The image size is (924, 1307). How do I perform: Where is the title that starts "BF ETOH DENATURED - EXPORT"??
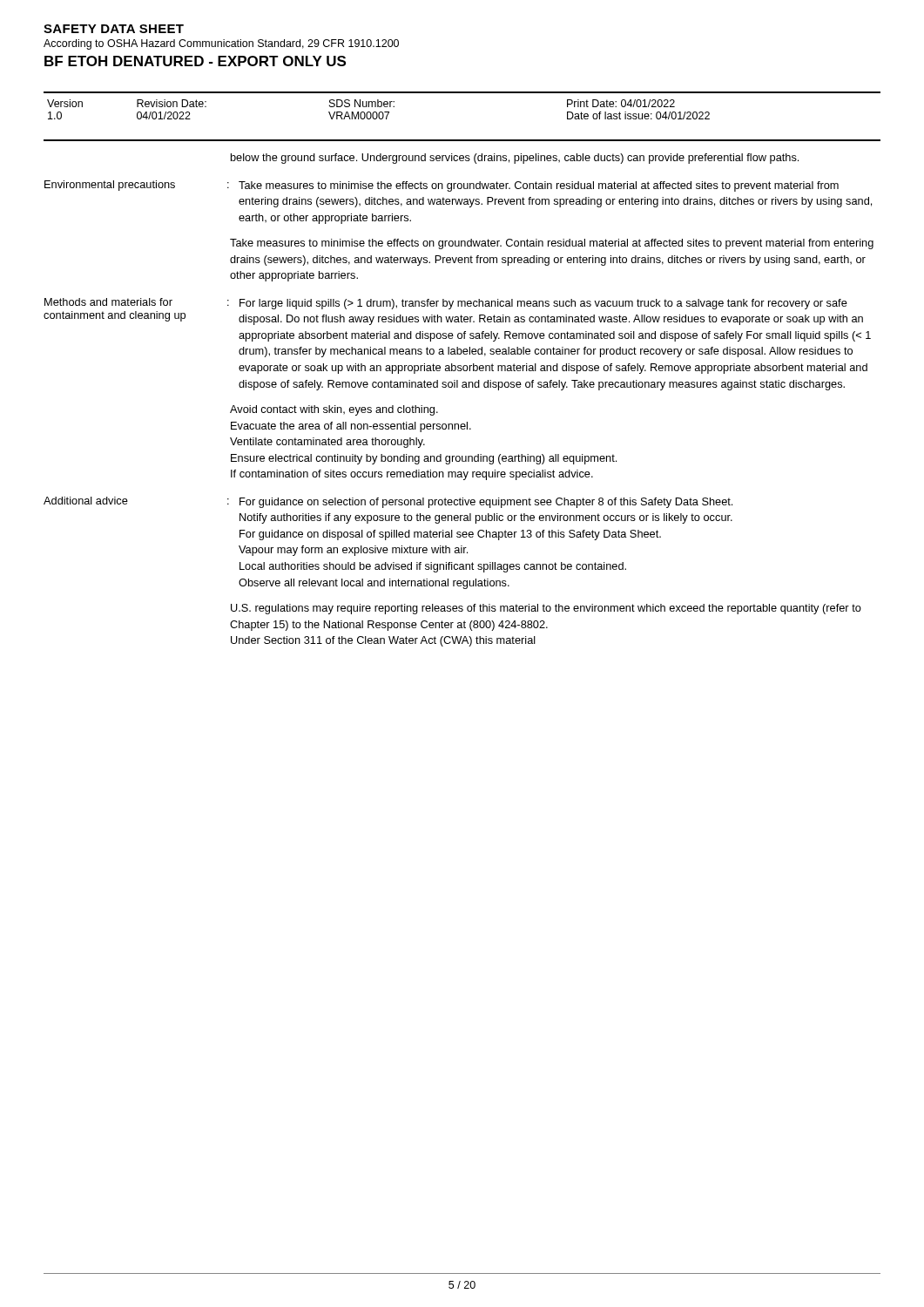(x=195, y=61)
